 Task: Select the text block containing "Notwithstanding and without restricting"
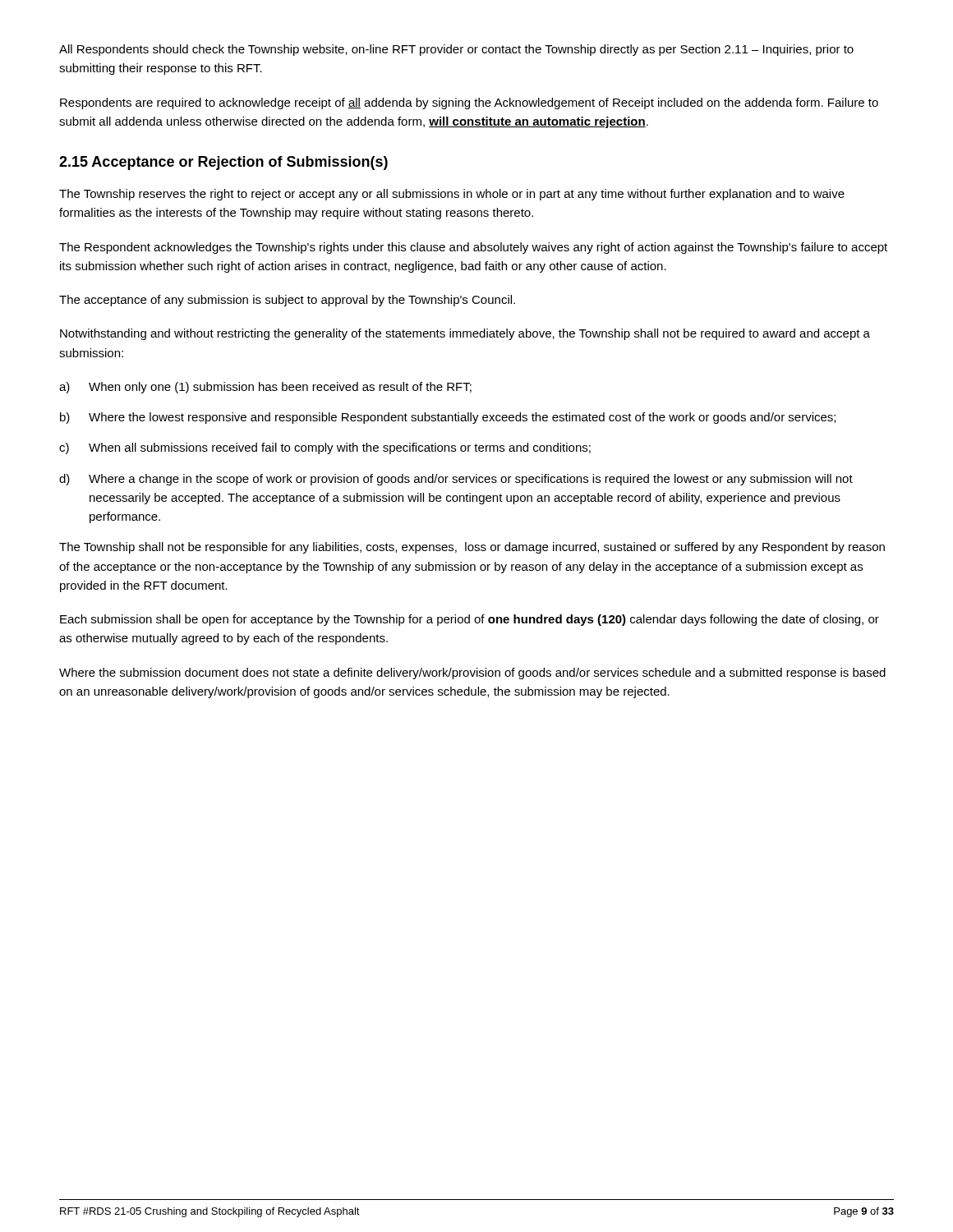(465, 343)
